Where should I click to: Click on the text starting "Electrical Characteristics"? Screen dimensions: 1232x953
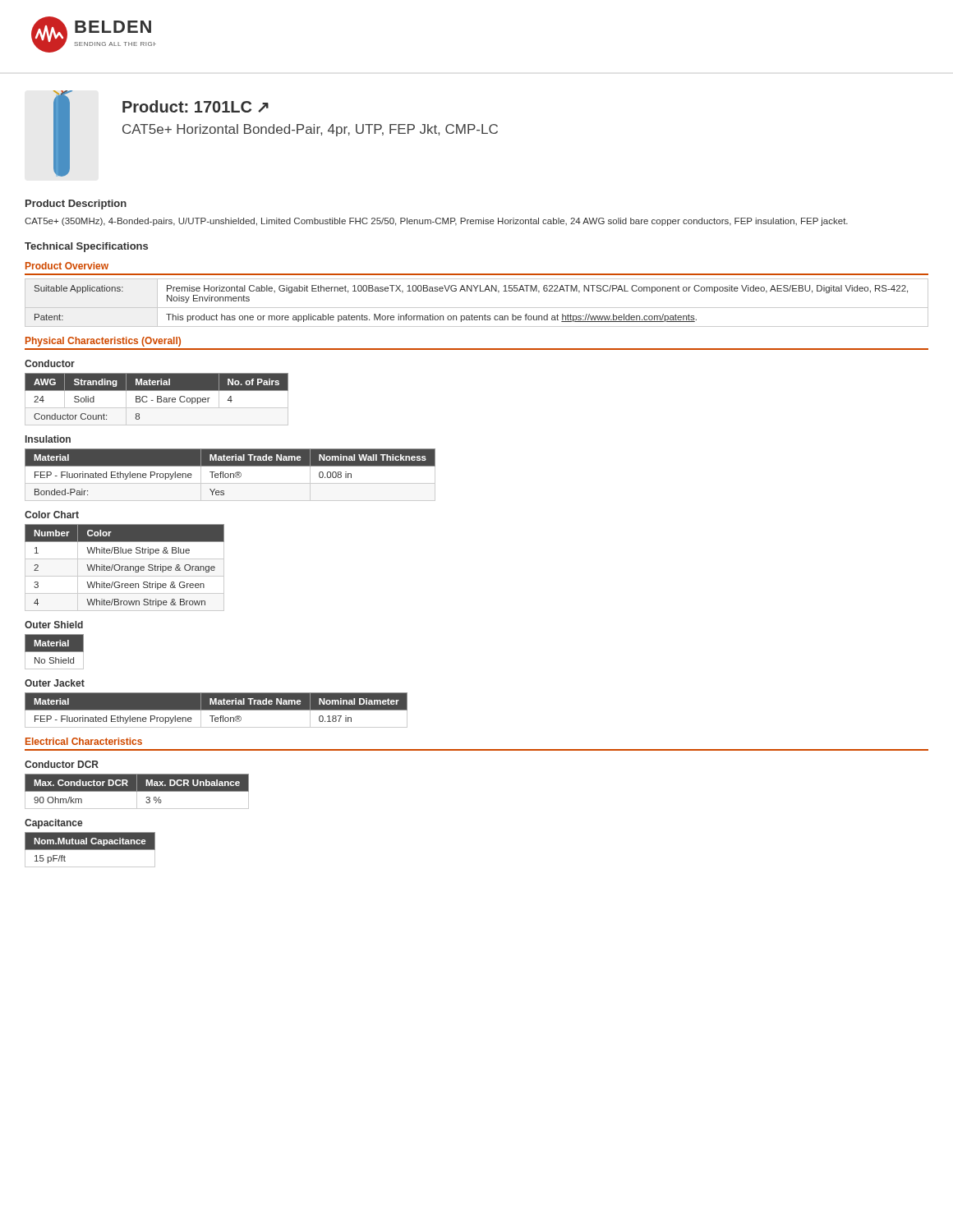pyautogui.click(x=84, y=742)
